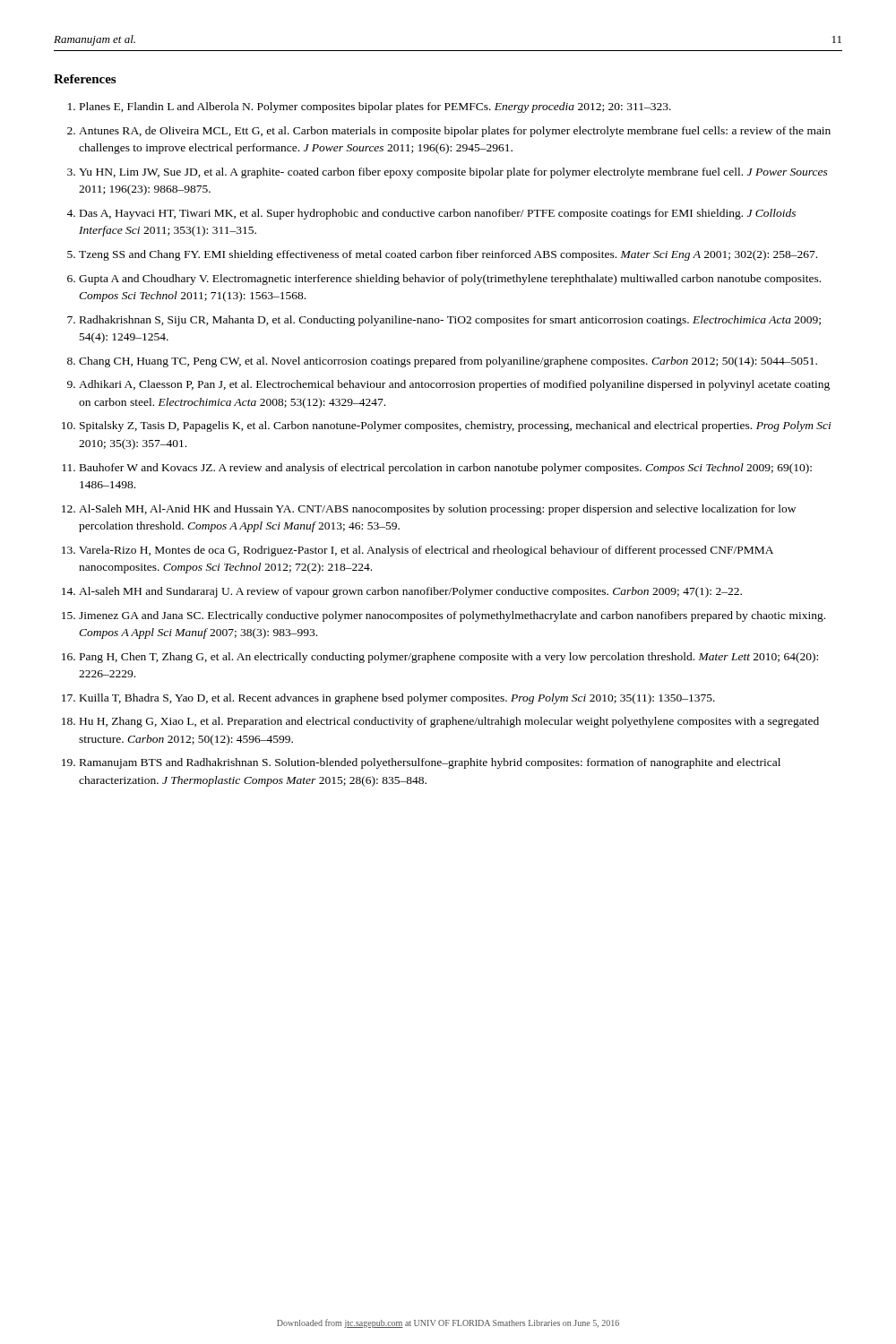Select the list item with the text "Ramanujam BTS and Radhakrishnan"

click(430, 771)
